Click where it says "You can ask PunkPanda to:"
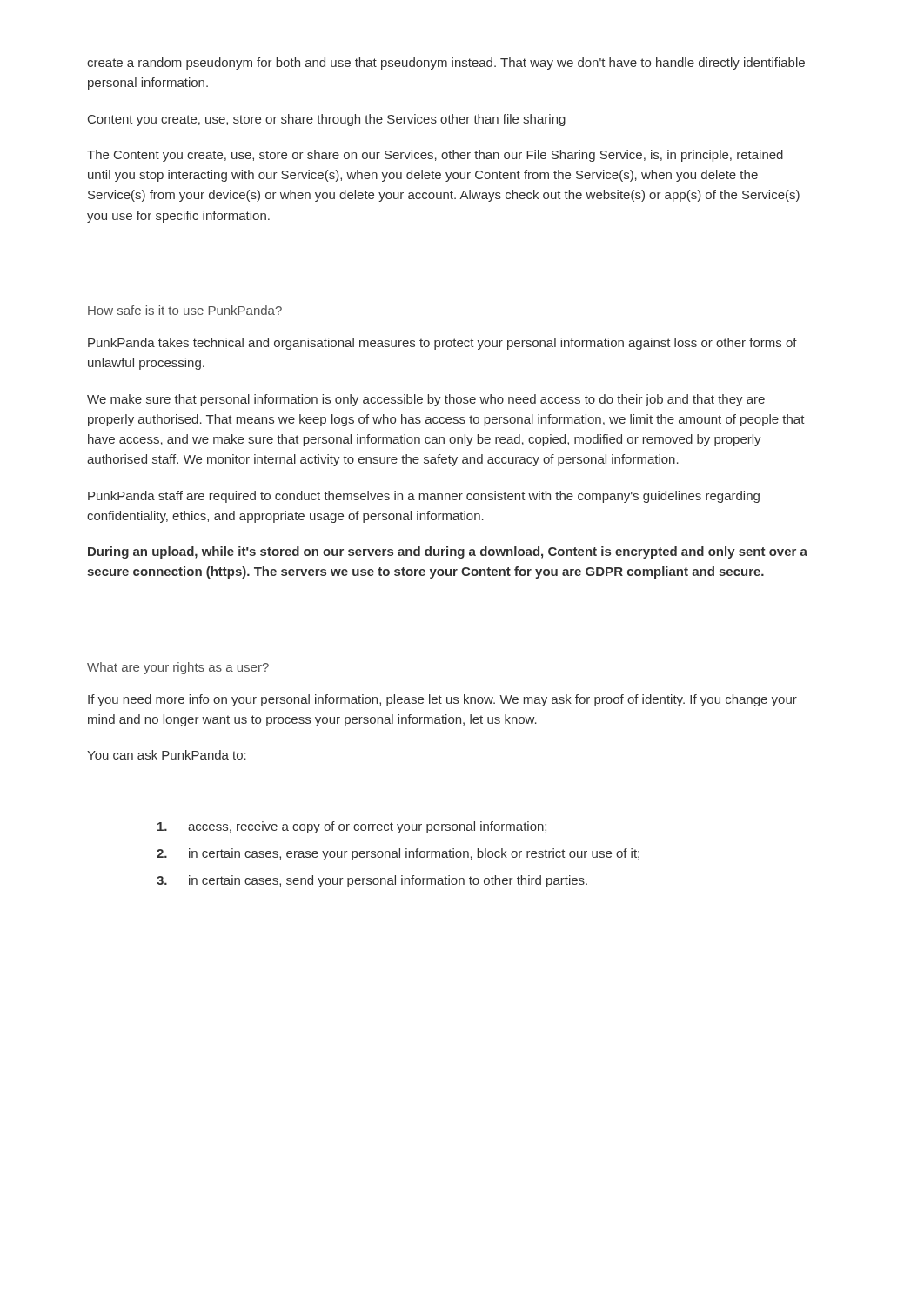 pyautogui.click(x=167, y=755)
